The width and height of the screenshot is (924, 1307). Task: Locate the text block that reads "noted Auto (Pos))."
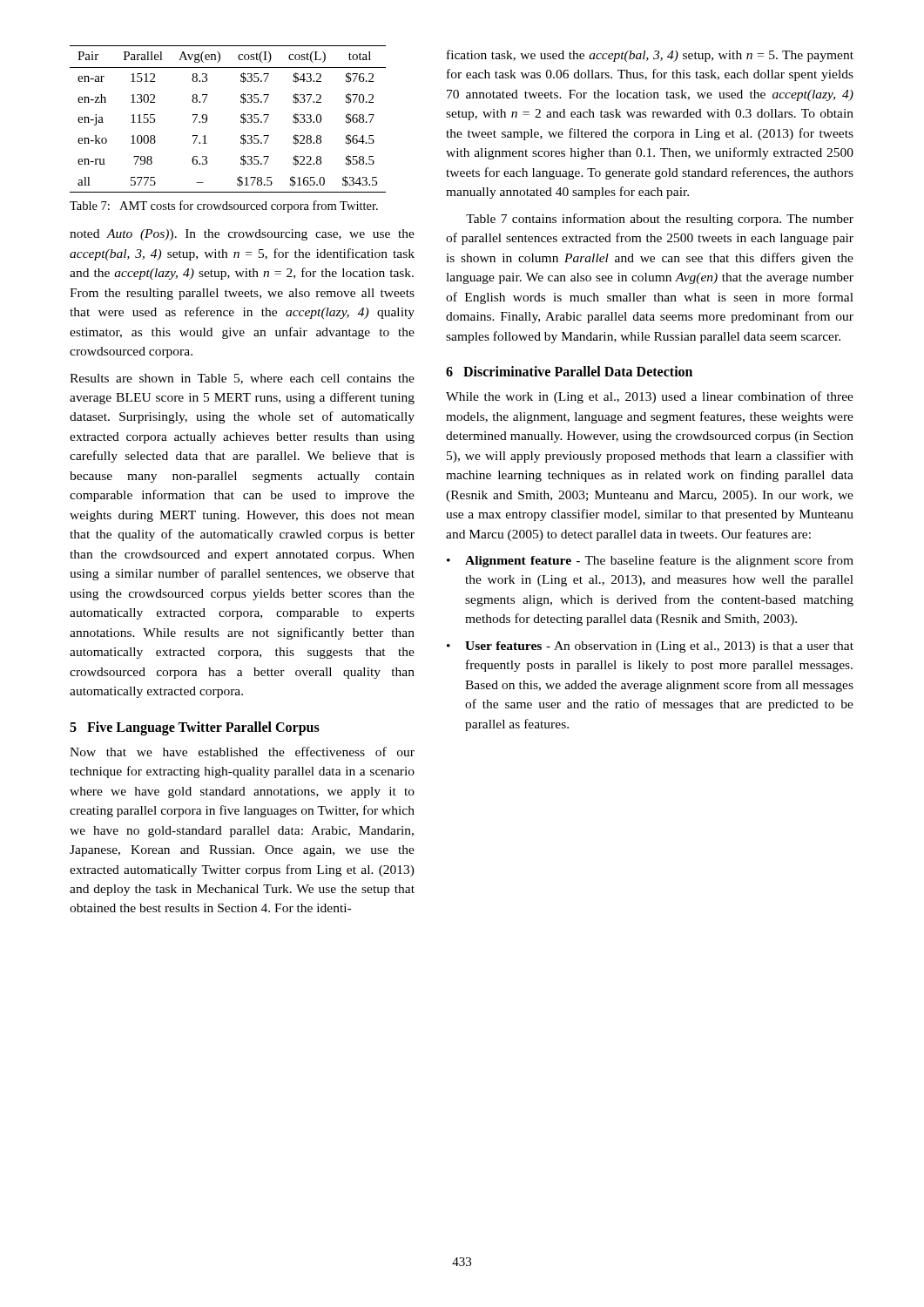click(x=242, y=292)
